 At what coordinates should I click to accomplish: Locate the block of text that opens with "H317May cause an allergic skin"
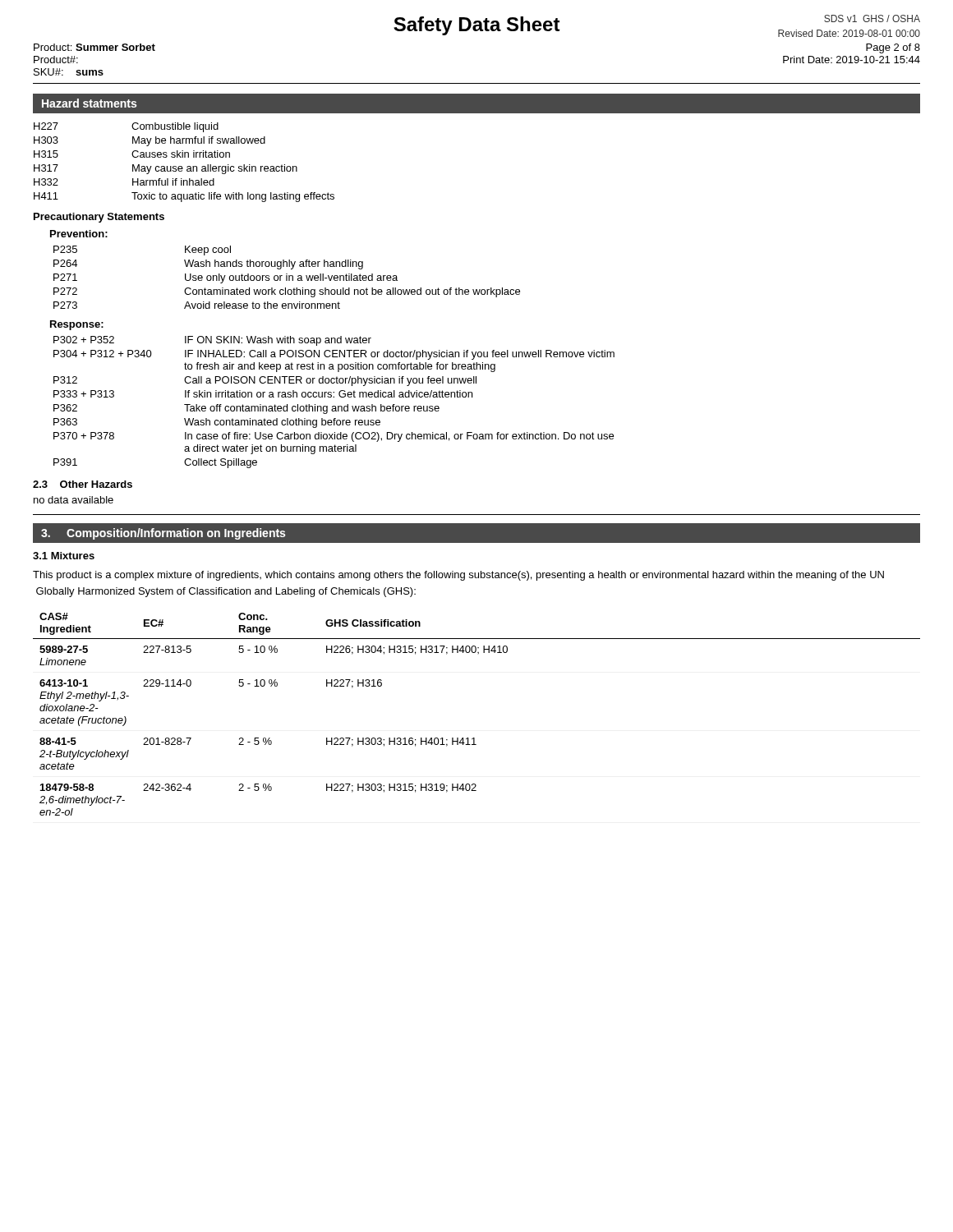[x=165, y=168]
